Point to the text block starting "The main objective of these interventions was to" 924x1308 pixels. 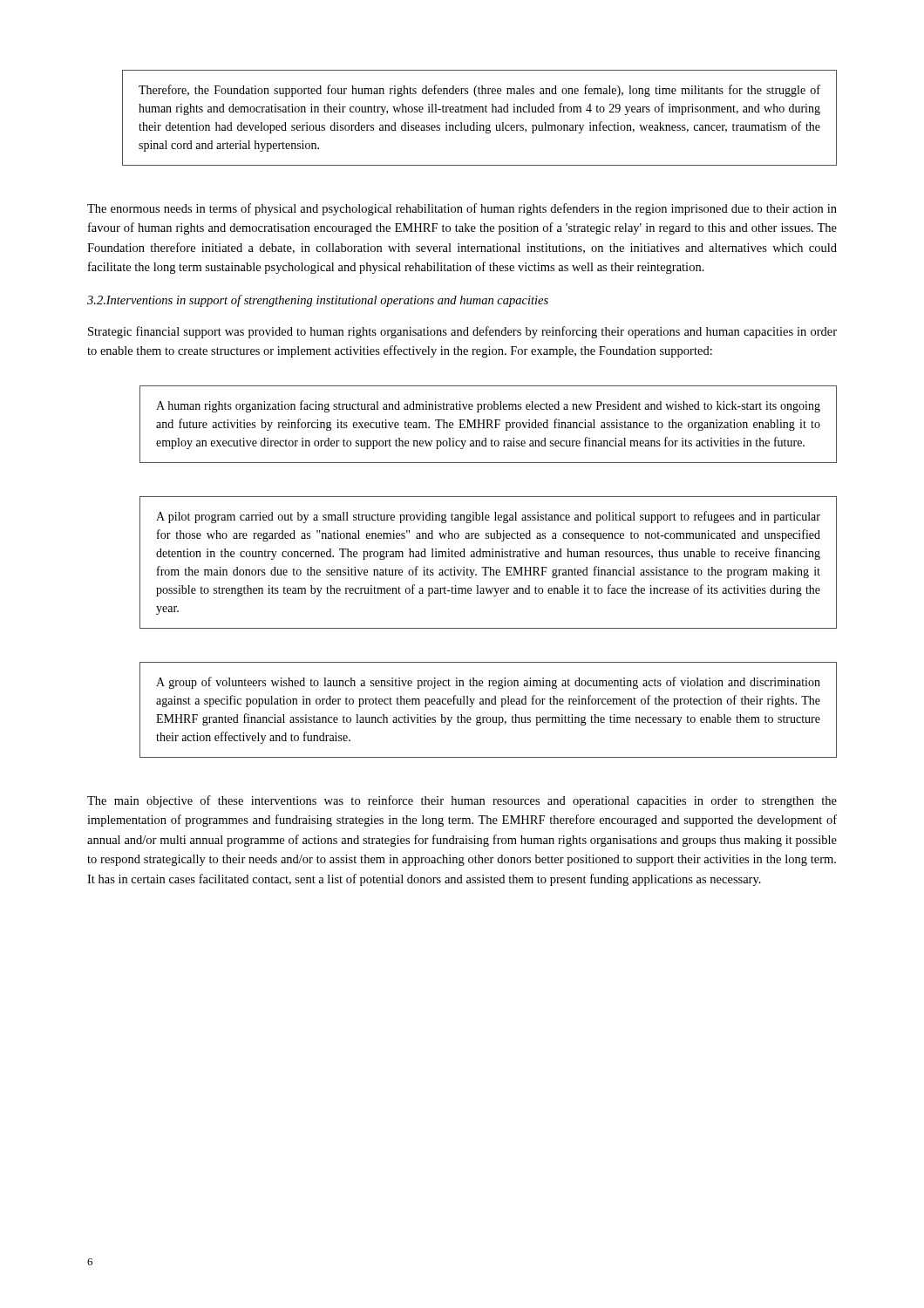(462, 839)
